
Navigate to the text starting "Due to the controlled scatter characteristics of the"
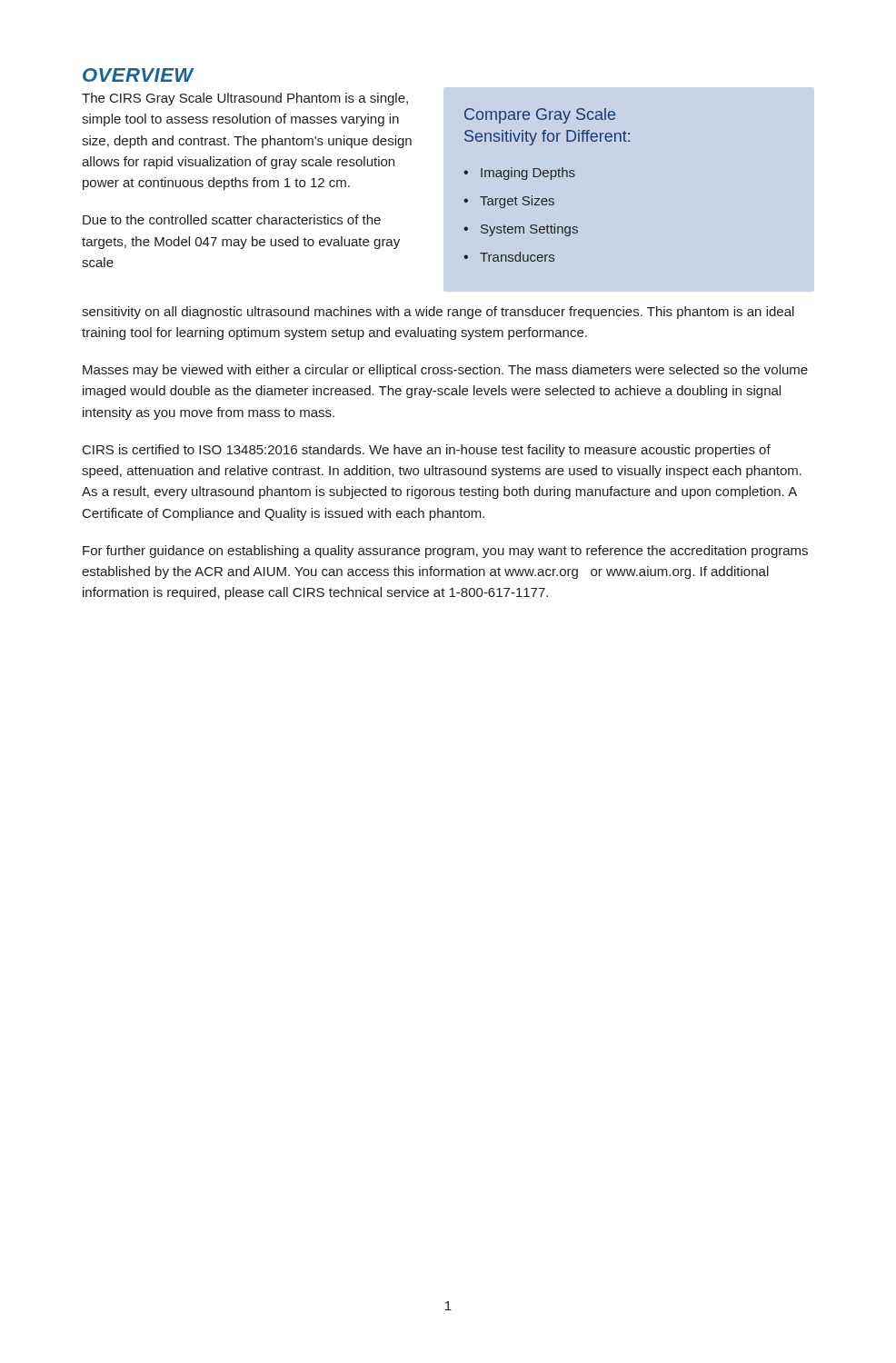click(241, 241)
